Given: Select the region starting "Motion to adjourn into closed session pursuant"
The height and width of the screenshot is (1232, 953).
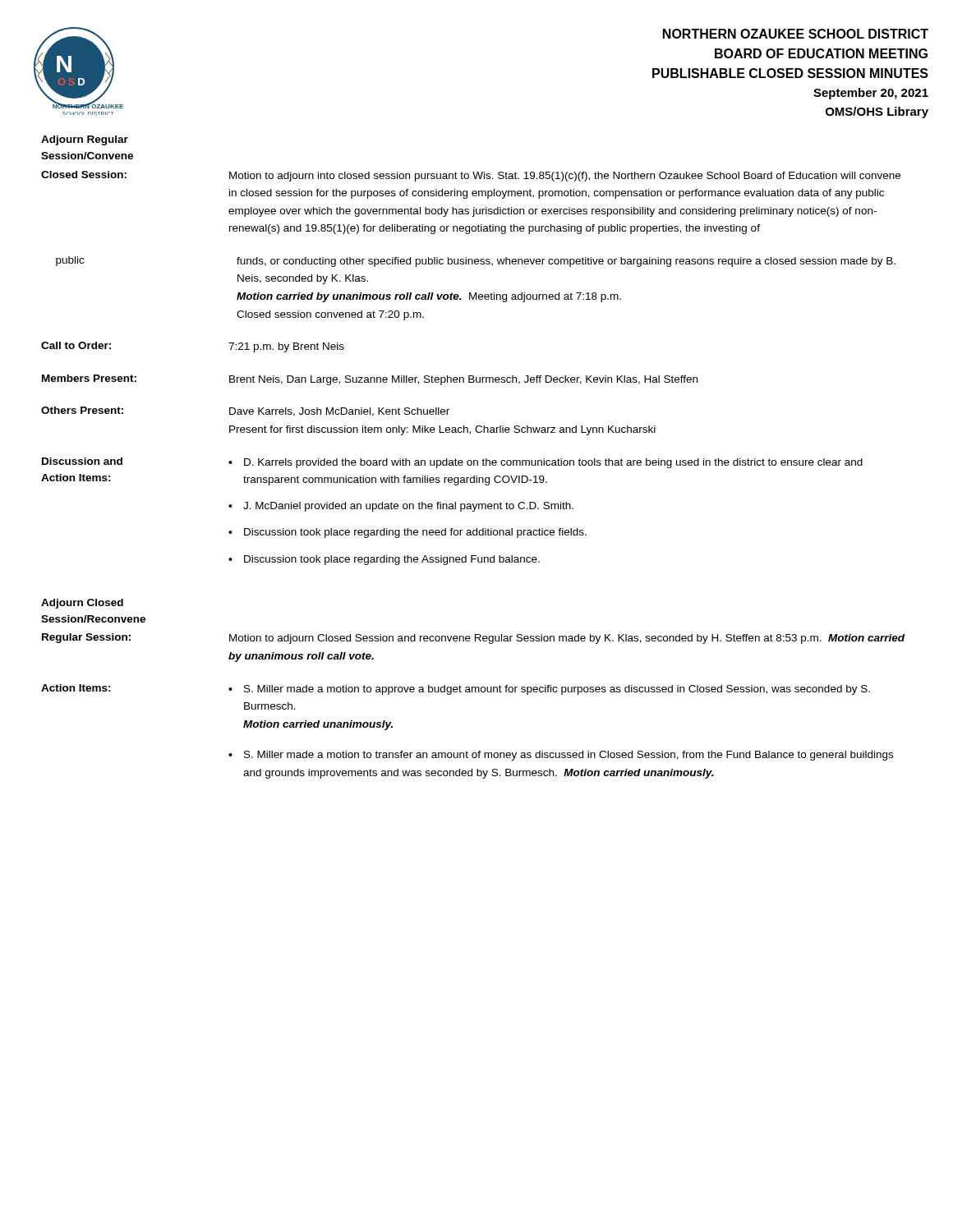Looking at the screenshot, I should (565, 202).
